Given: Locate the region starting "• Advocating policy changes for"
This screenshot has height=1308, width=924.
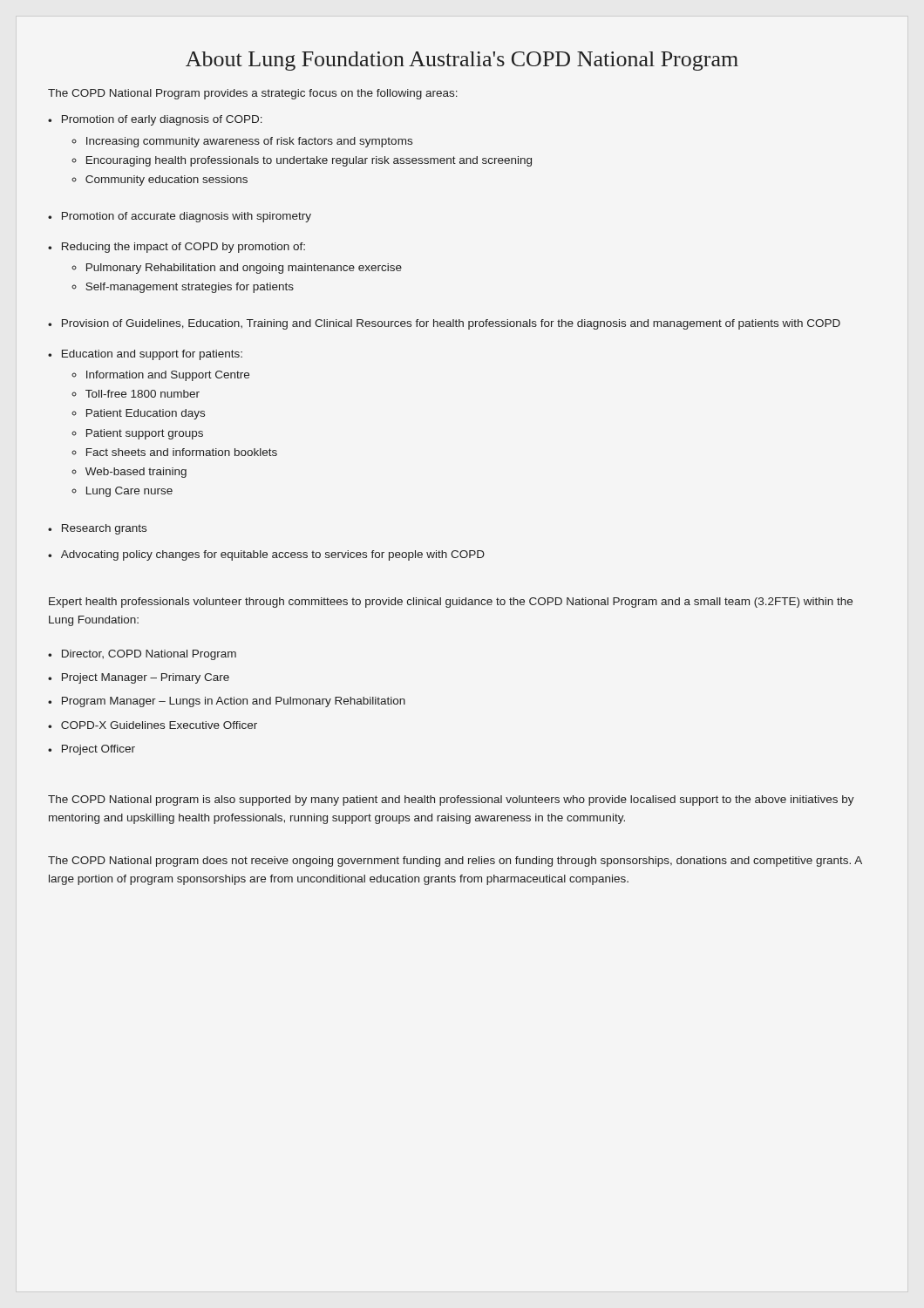Looking at the screenshot, I should click(x=266, y=555).
